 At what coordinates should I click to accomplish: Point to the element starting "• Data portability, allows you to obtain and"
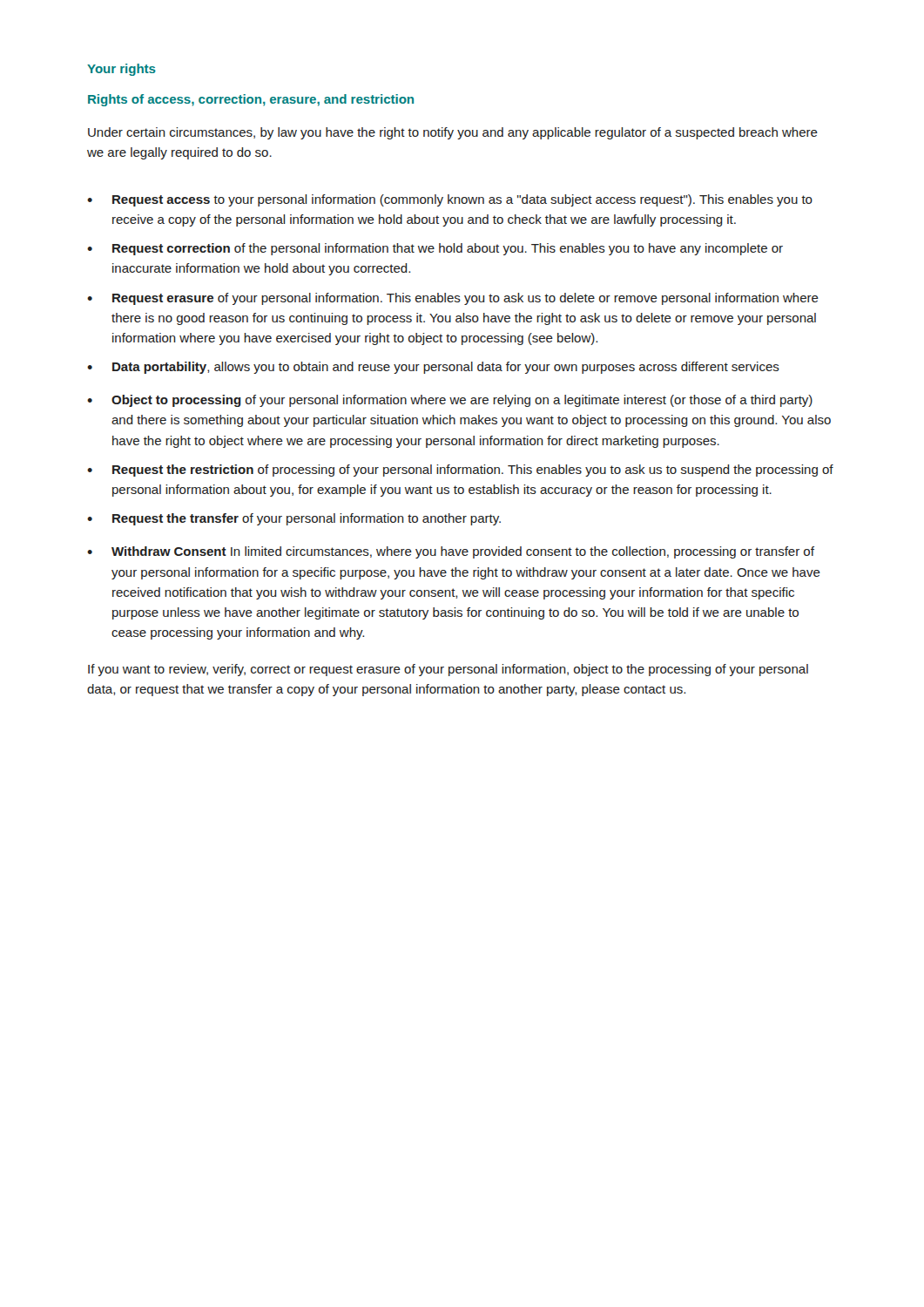pos(462,369)
